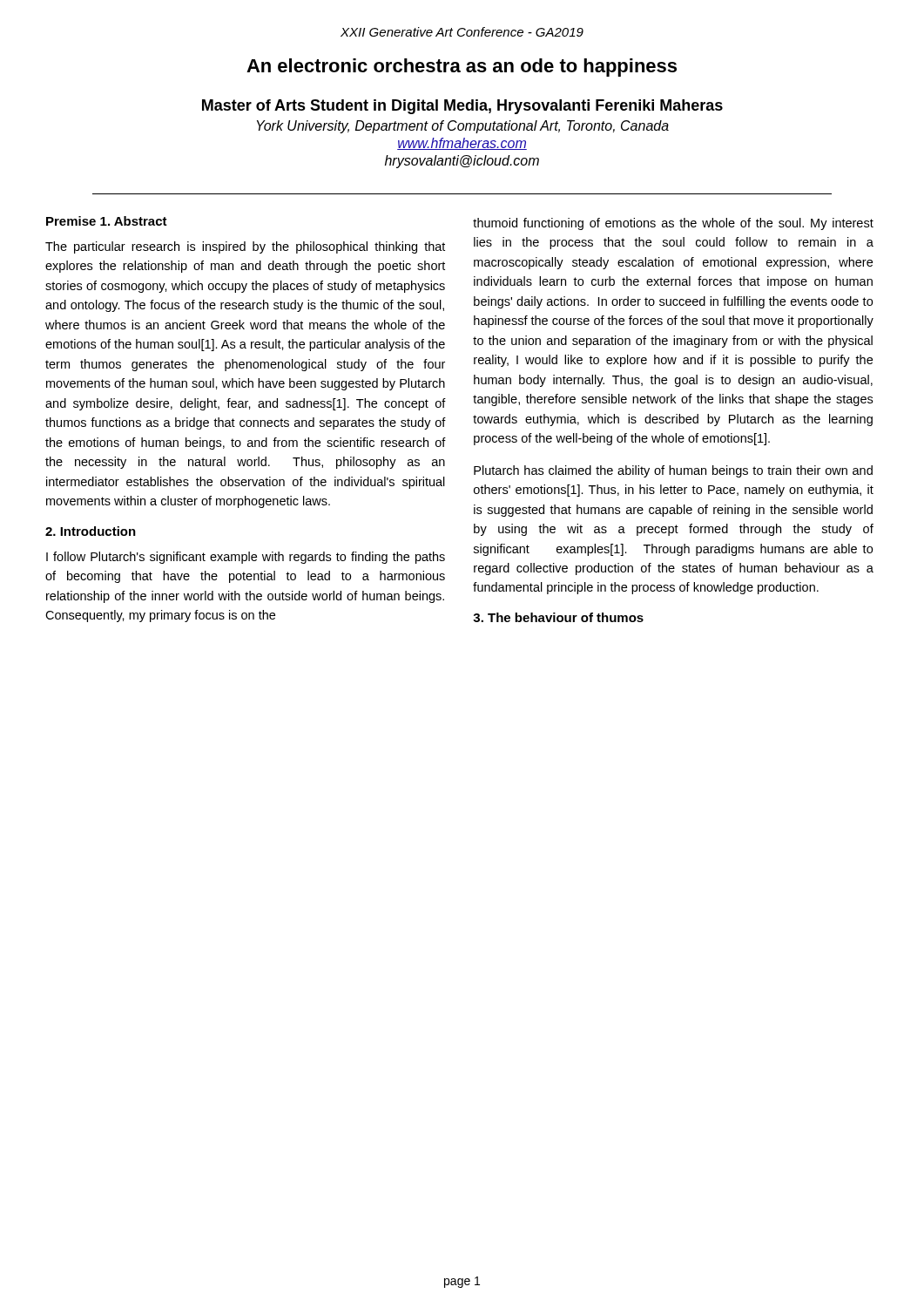
Task: Click on the text block containing "I follow Plutarch's significant"
Action: click(x=245, y=586)
